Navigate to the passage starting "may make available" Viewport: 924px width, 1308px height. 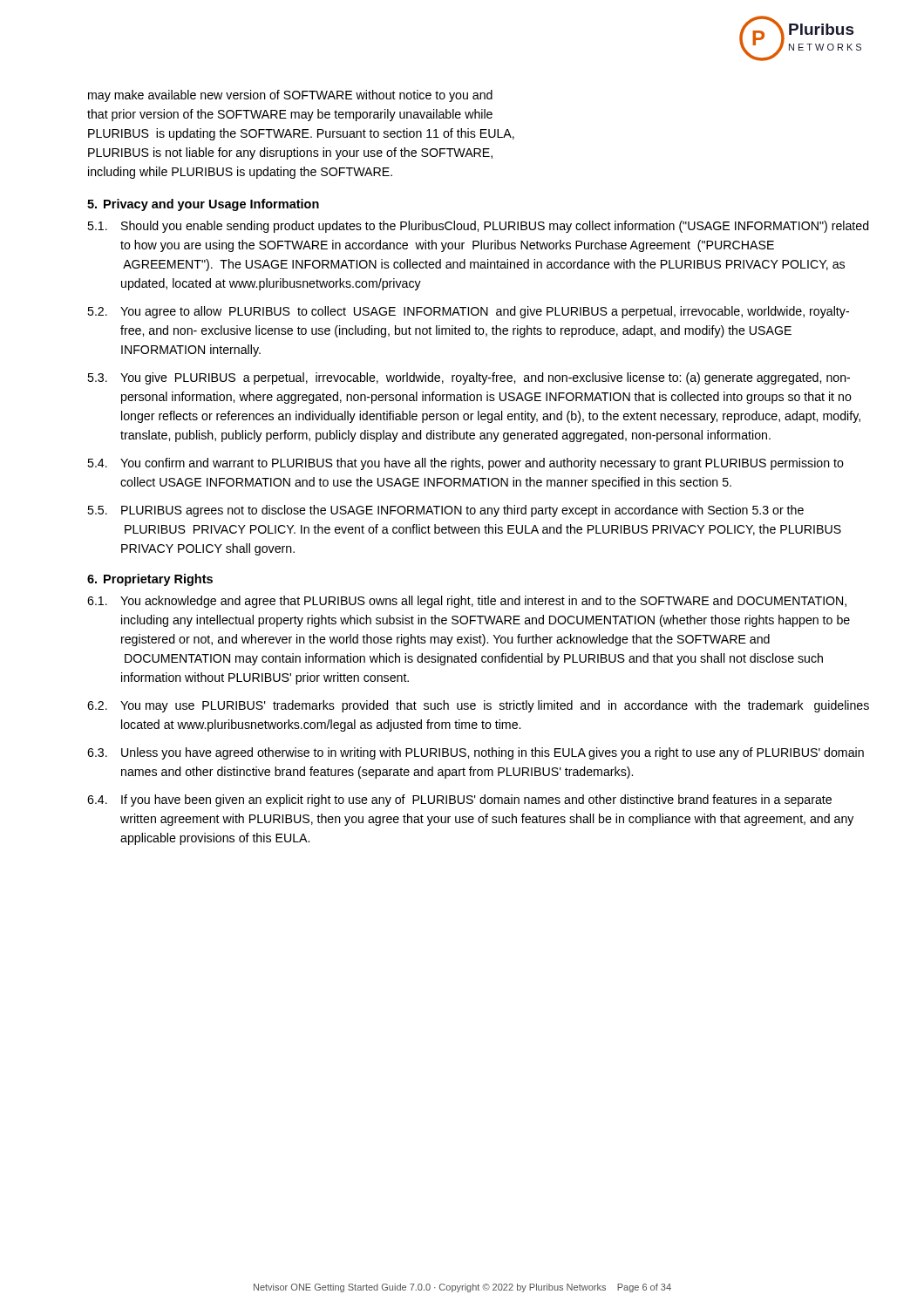tap(301, 133)
